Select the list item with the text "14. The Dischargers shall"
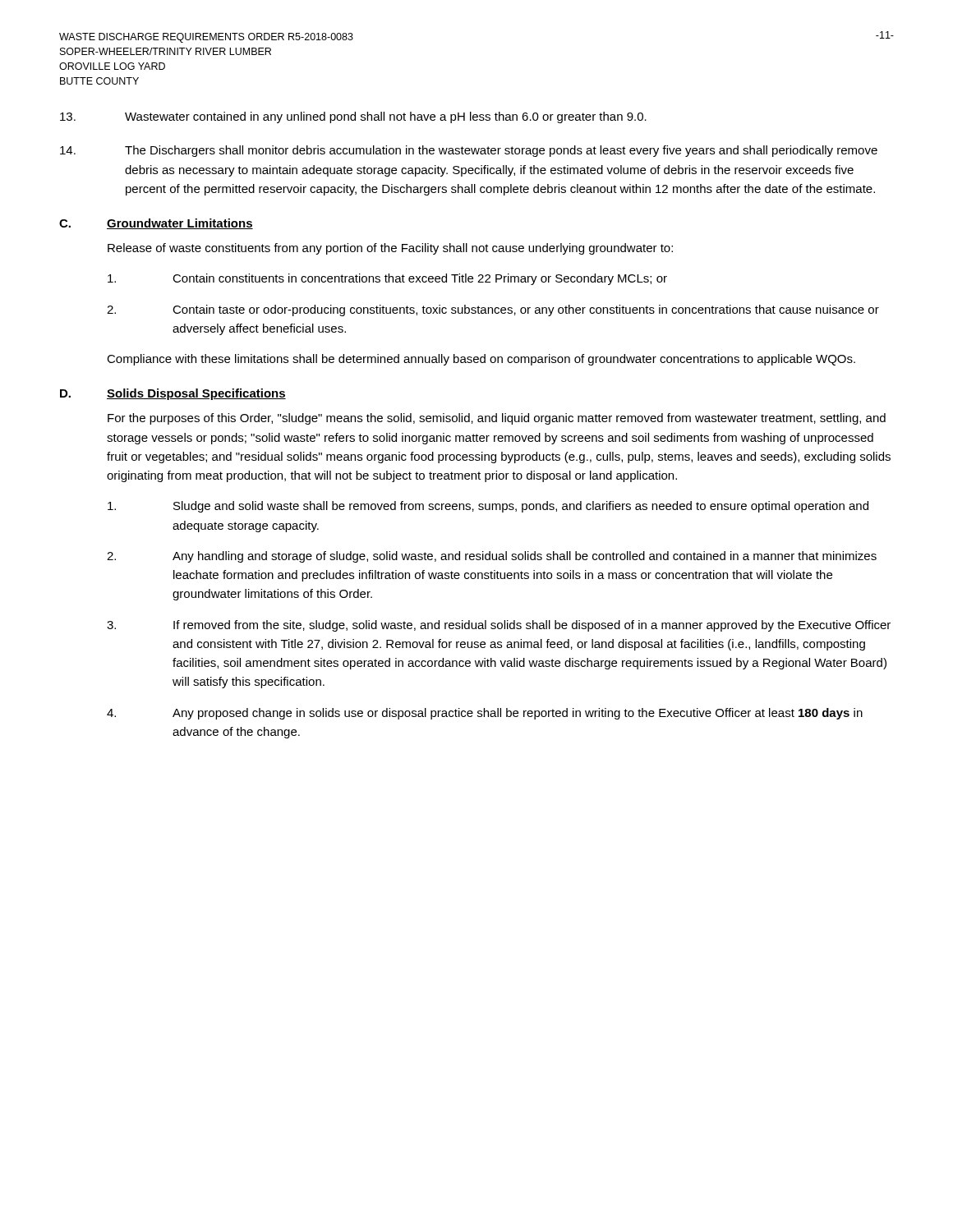This screenshot has width=953, height=1232. tap(476, 169)
